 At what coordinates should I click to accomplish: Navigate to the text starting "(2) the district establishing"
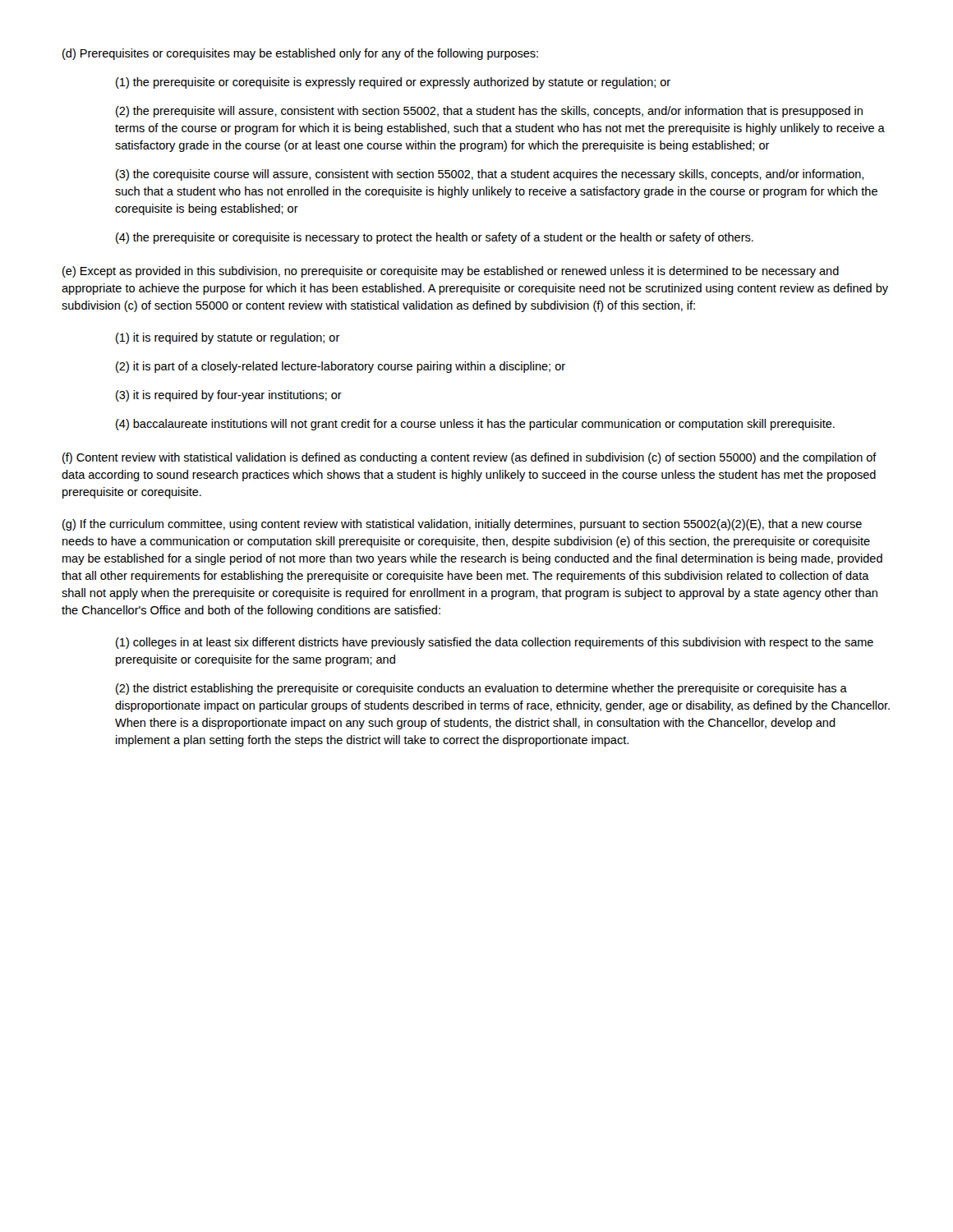click(503, 714)
